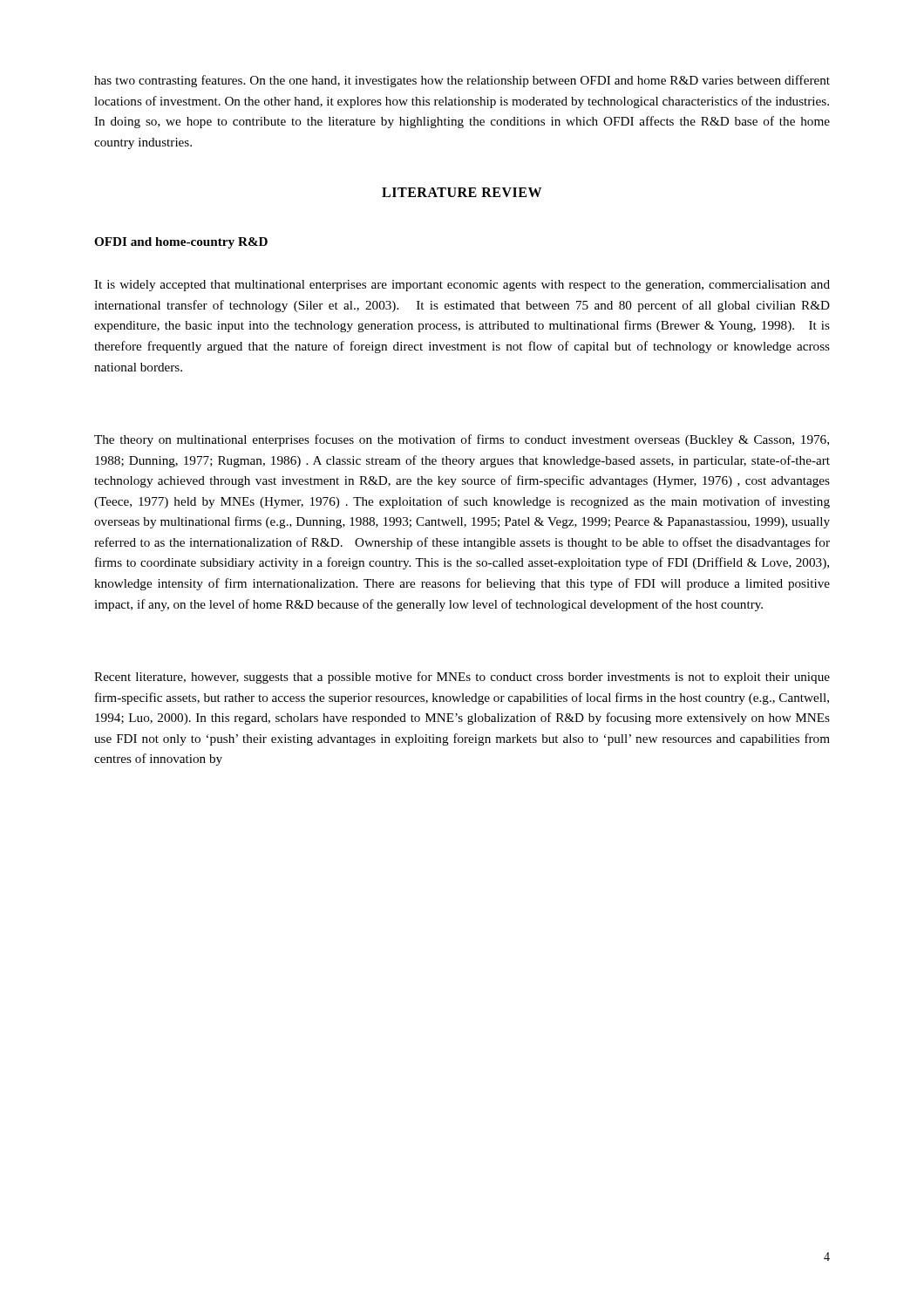Find the region starting "The theory on multinational enterprises focuses on the"
924x1308 pixels.
click(x=462, y=521)
